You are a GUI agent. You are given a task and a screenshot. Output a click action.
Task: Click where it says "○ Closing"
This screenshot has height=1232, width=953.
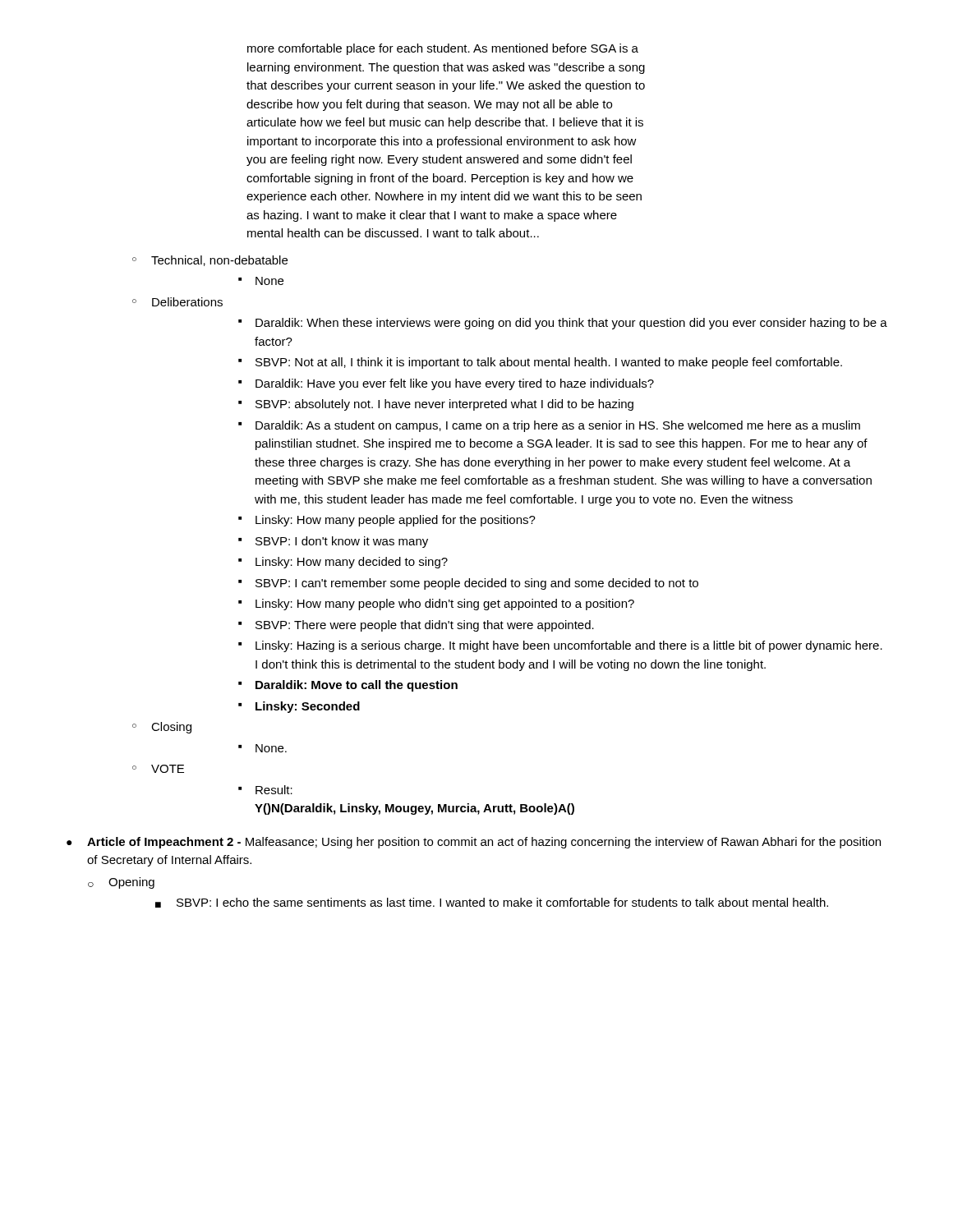click(162, 728)
